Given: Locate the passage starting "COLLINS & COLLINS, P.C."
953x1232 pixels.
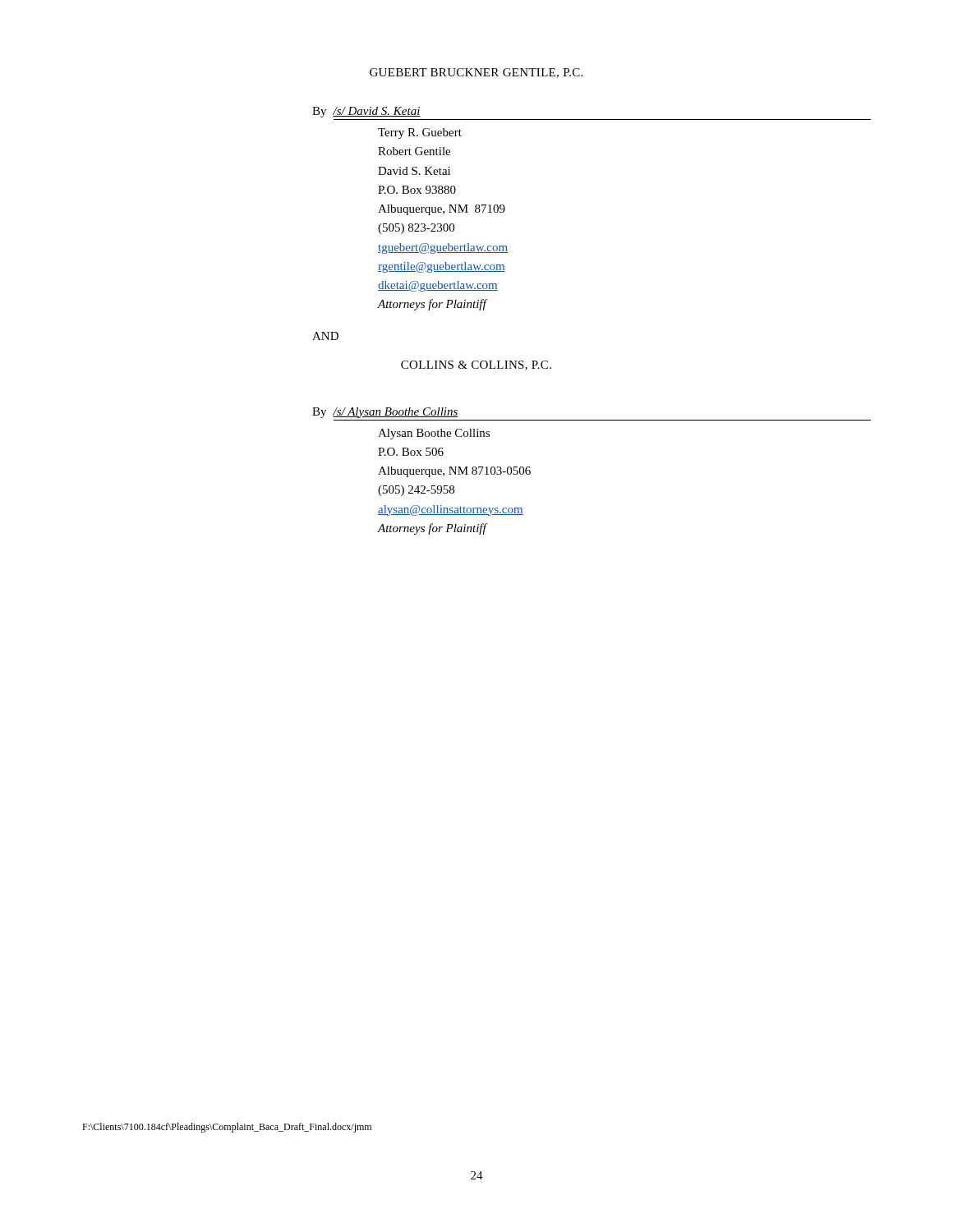Looking at the screenshot, I should [476, 364].
